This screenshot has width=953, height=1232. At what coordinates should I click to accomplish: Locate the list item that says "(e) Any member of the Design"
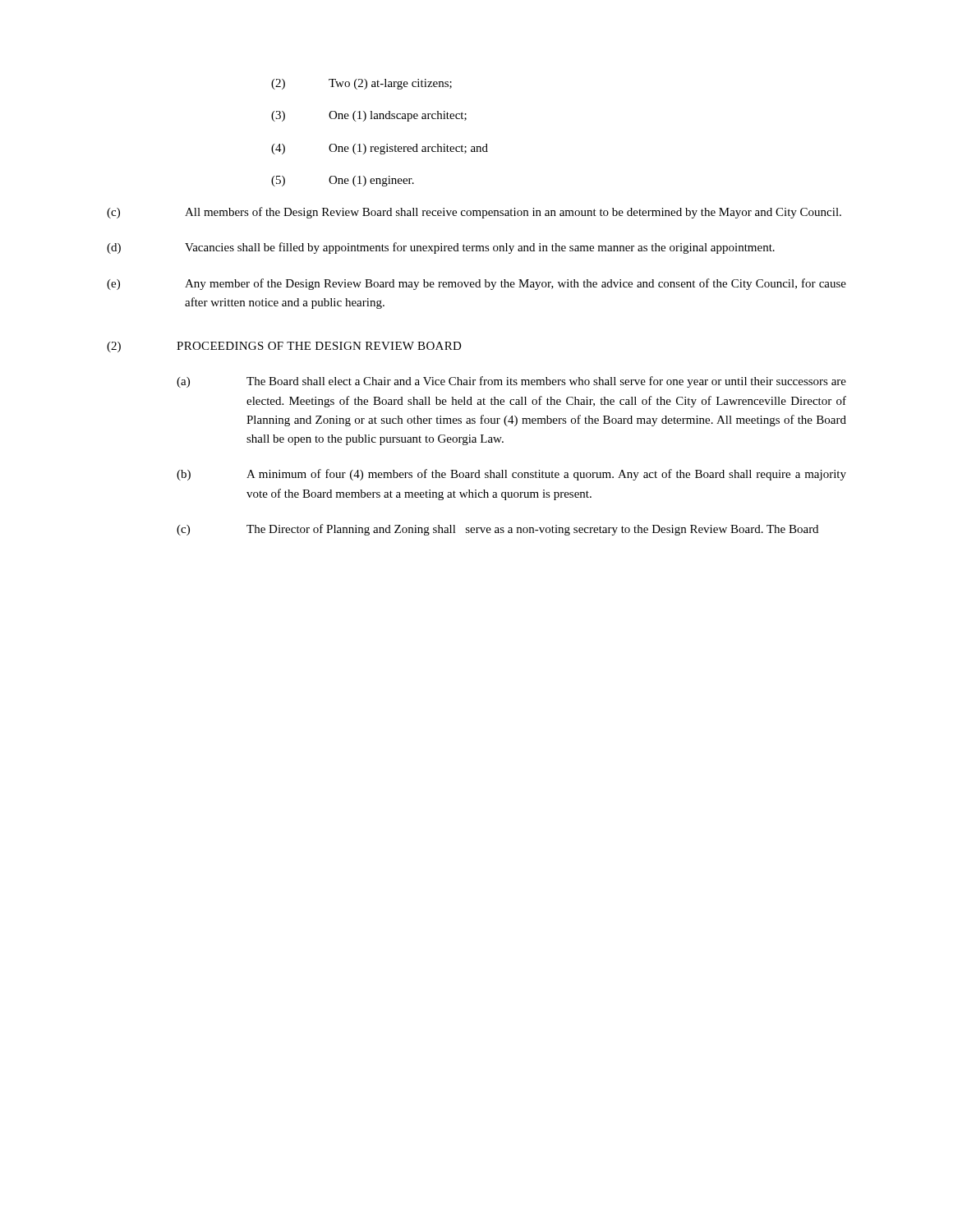(476, 293)
